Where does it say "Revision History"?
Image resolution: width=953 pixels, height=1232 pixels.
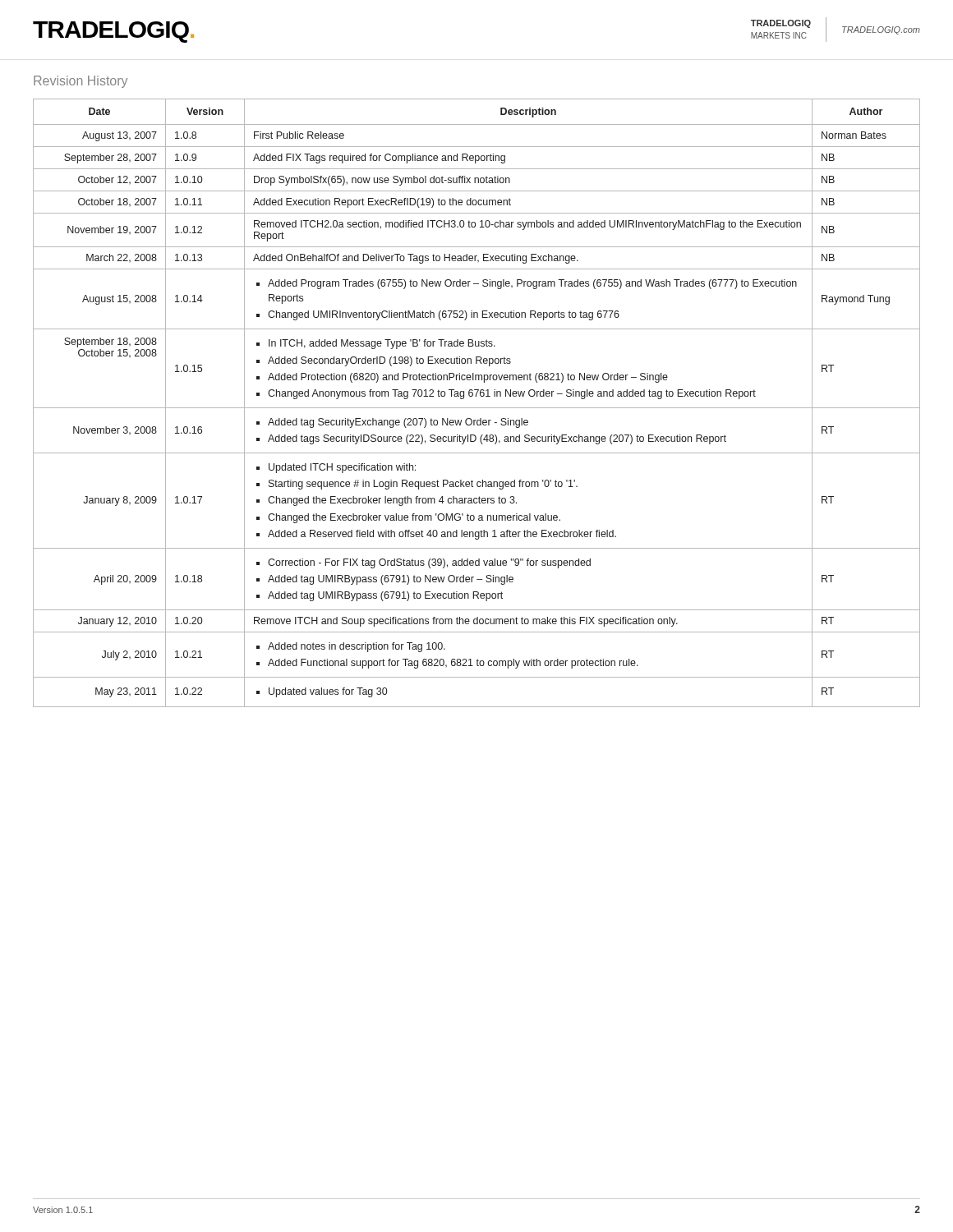click(x=80, y=81)
